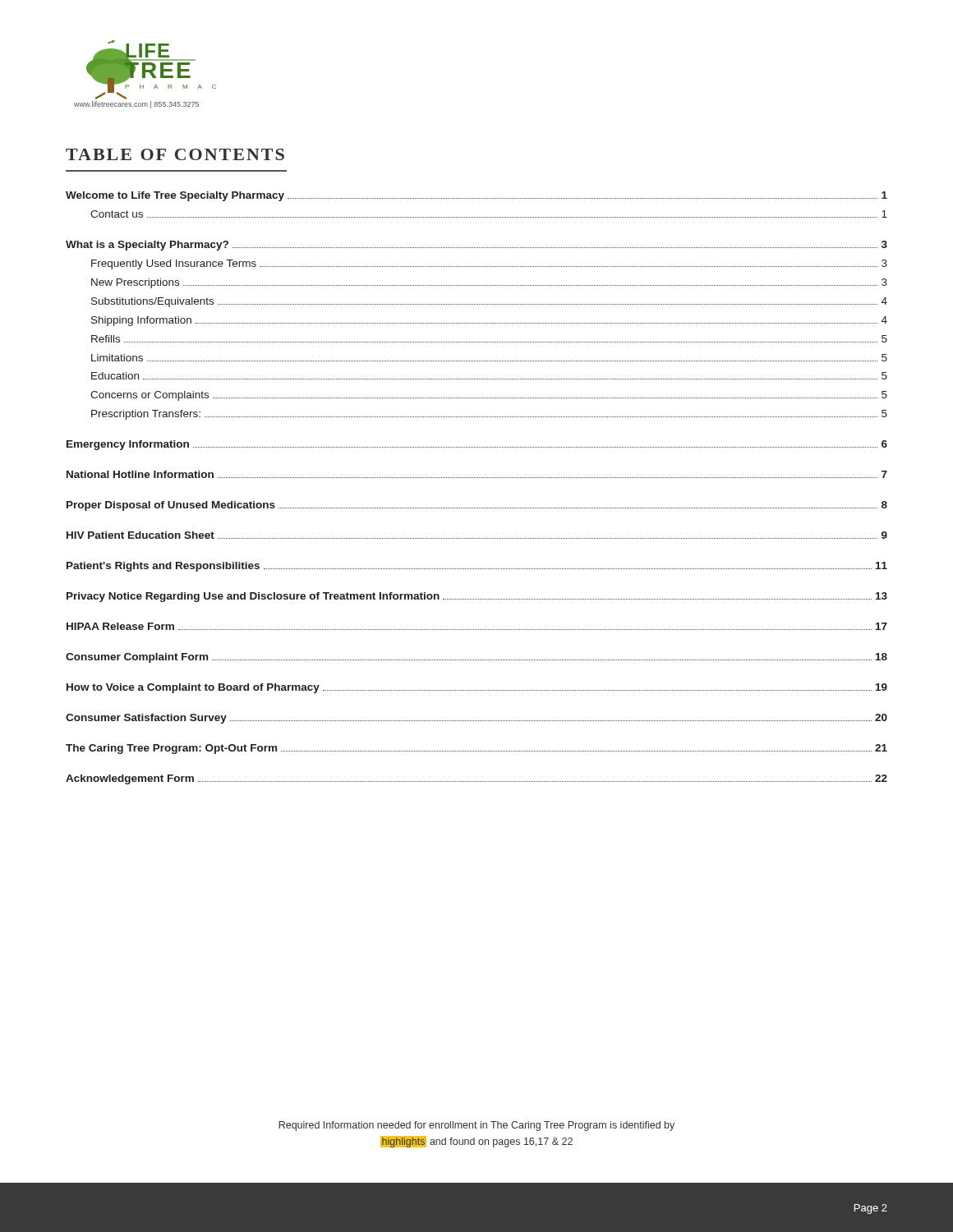This screenshot has height=1232, width=953.
Task: Click where it says "Contact us 1"
Action: (x=489, y=215)
